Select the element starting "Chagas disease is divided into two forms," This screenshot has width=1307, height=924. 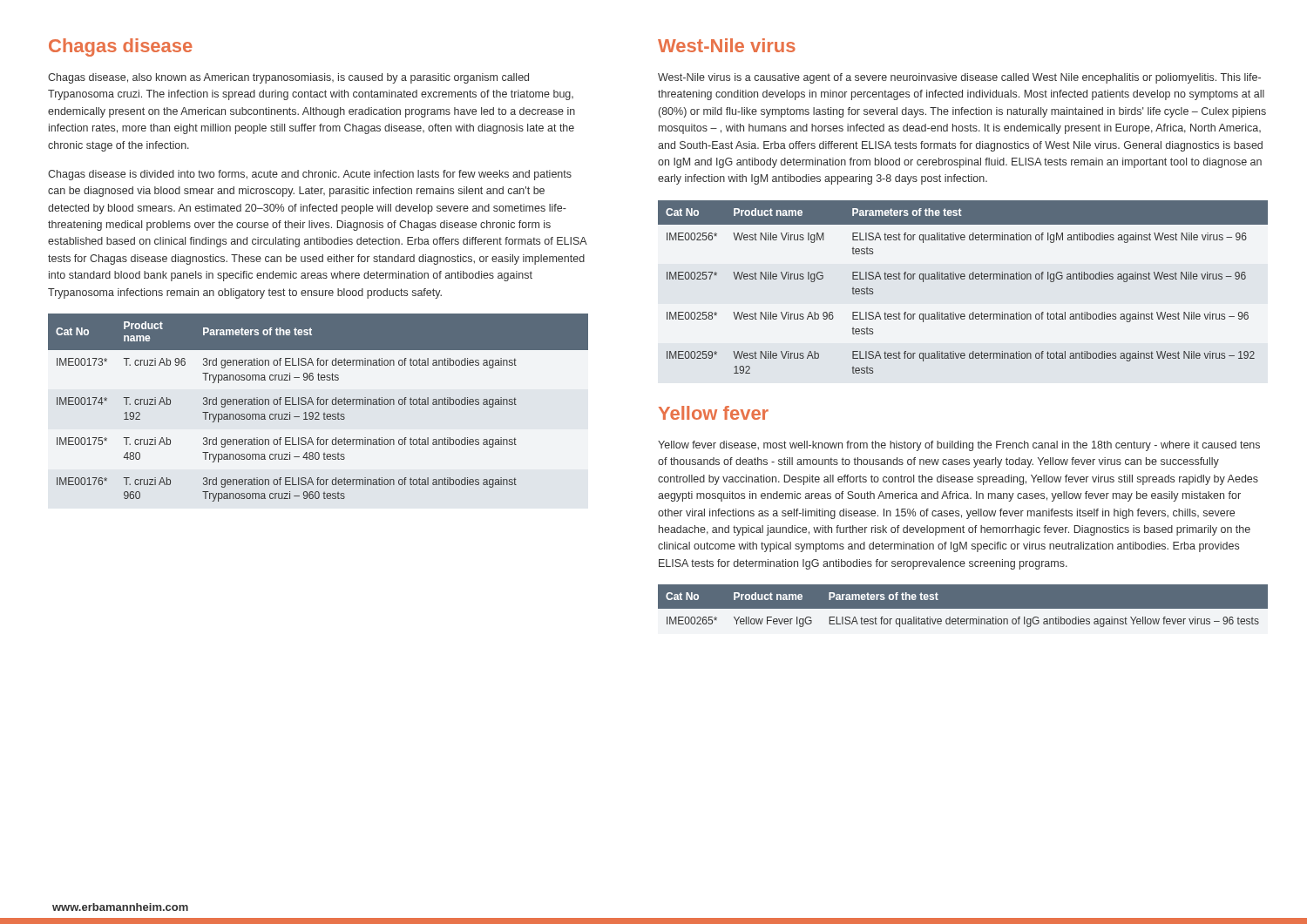coord(317,233)
